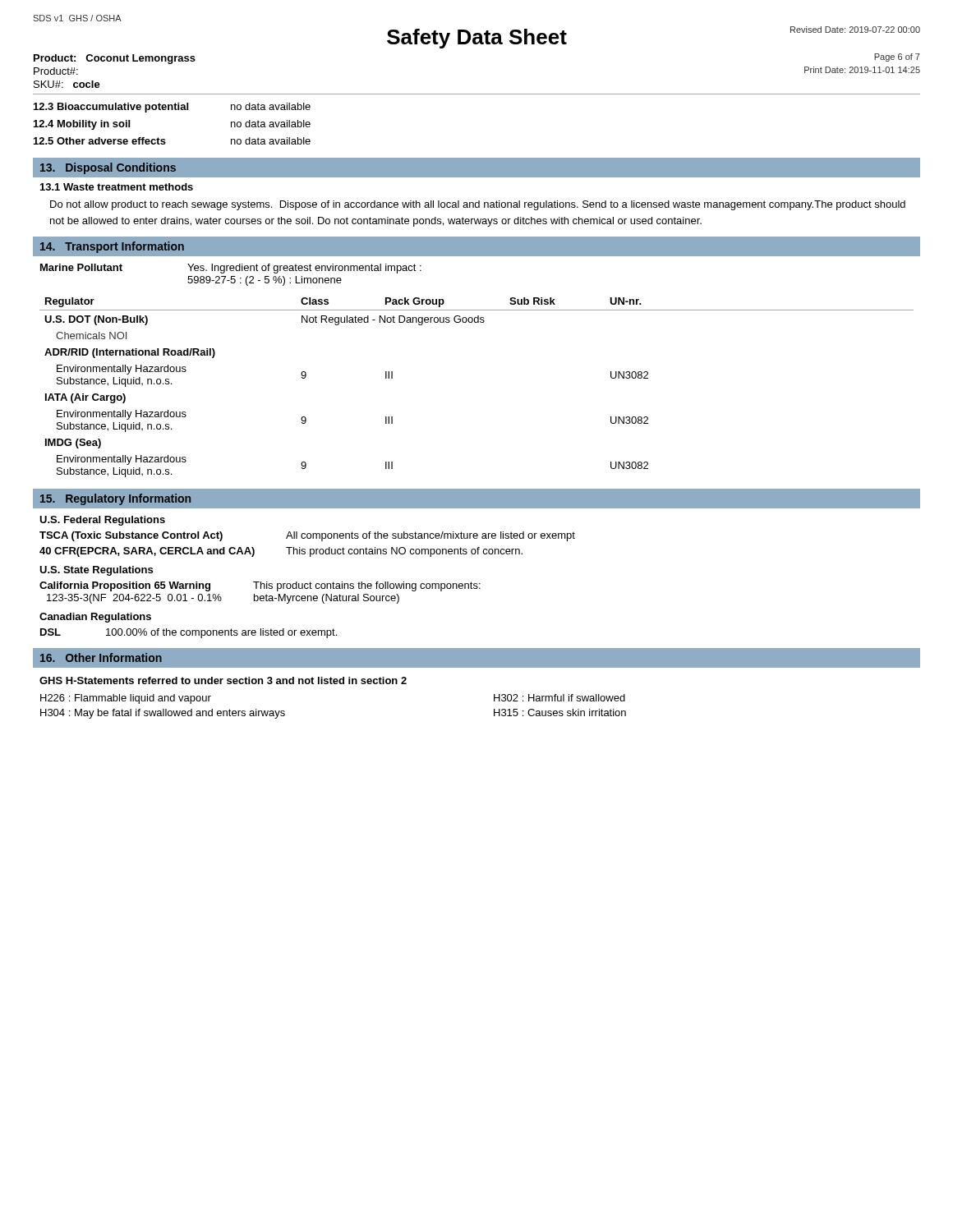This screenshot has width=953, height=1232.
Task: Point to the block beginning "H304 : May be fatal if"
Action: 166,713
